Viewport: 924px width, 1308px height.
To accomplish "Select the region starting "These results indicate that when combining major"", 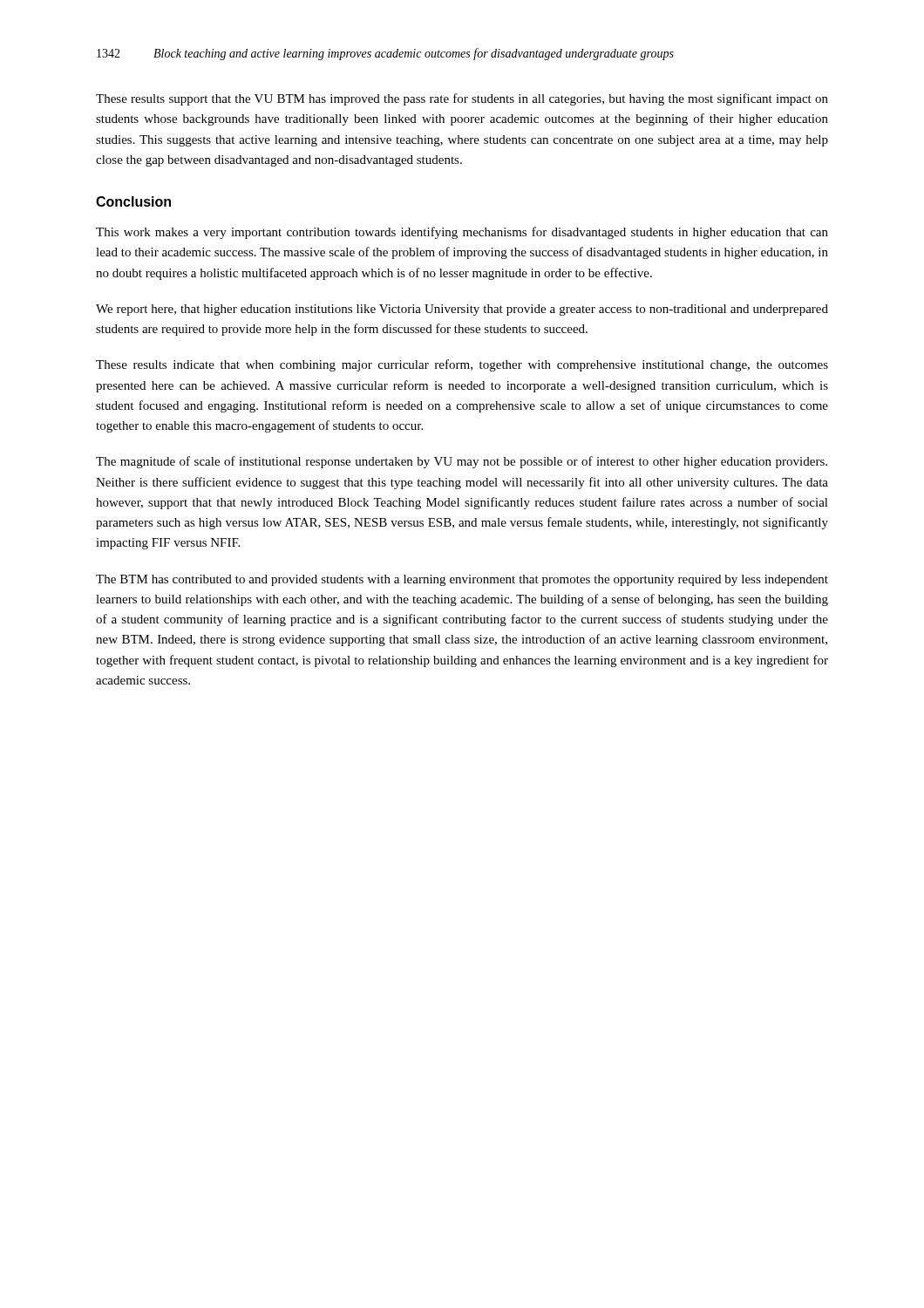I will [462, 395].
